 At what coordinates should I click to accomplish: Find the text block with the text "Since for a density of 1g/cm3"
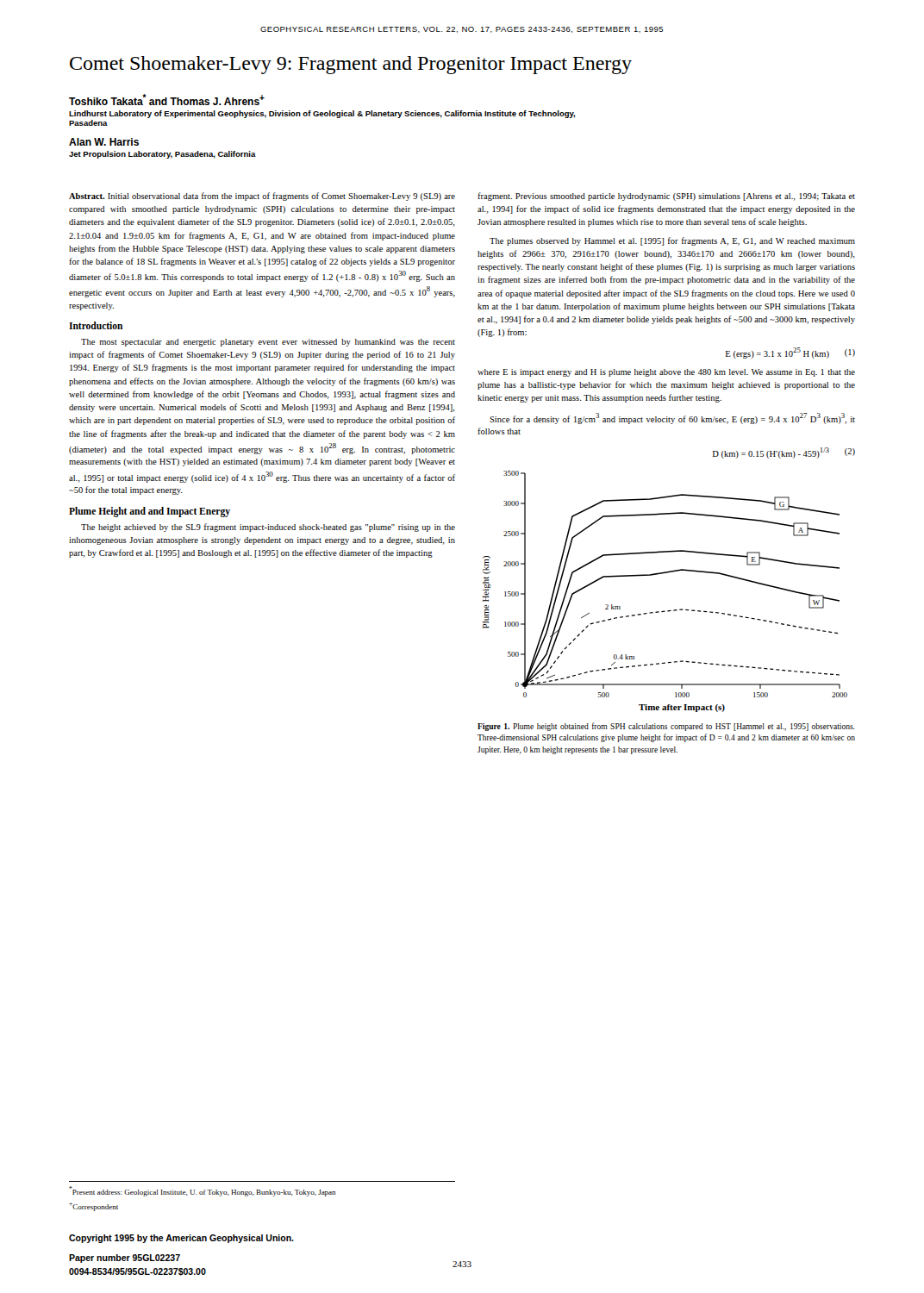[x=666, y=424]
